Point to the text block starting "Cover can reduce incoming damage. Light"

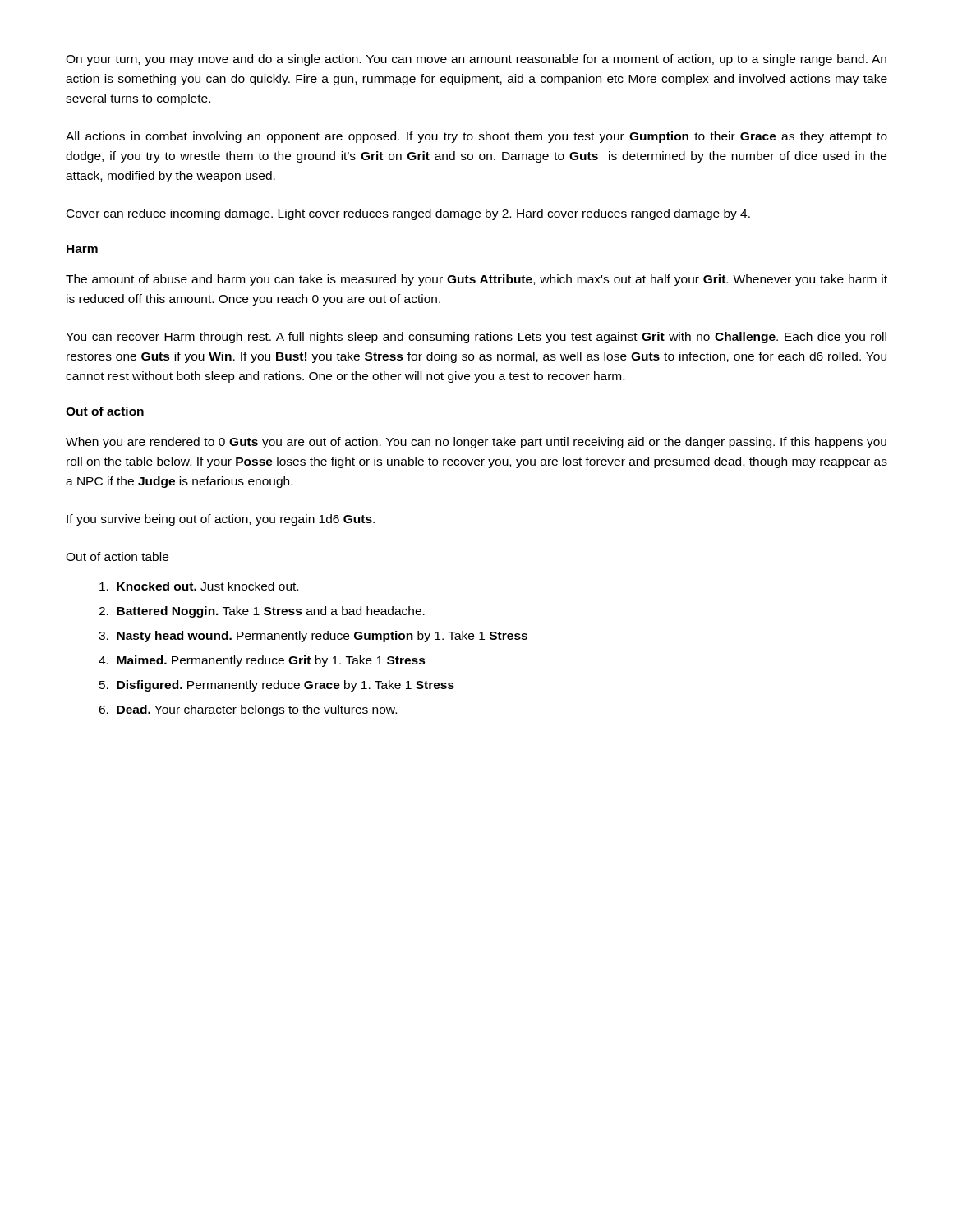click(x=408, y=213)
